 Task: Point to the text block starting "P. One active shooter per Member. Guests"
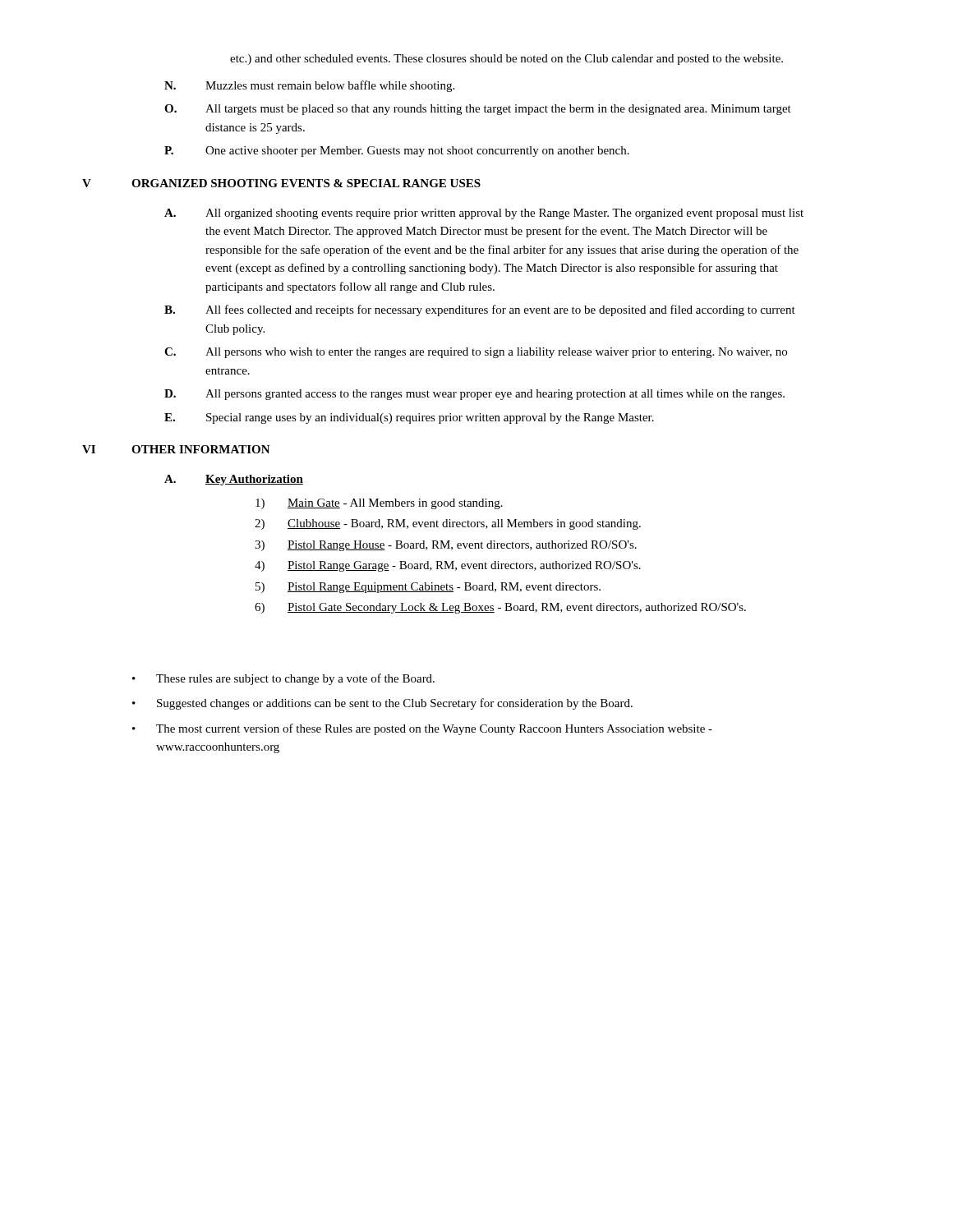pos(485,151)
